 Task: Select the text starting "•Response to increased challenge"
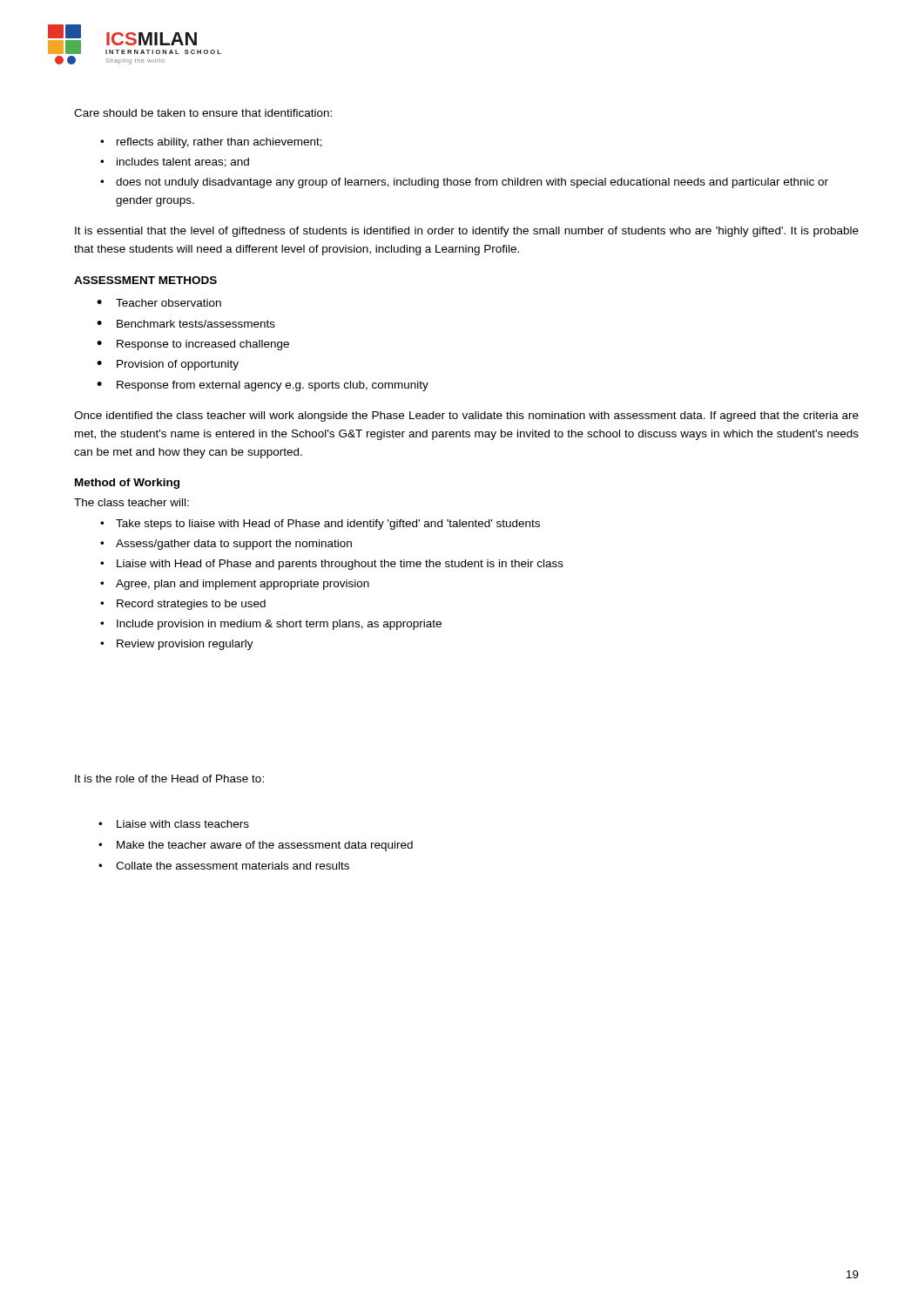[x=193, y=344]
